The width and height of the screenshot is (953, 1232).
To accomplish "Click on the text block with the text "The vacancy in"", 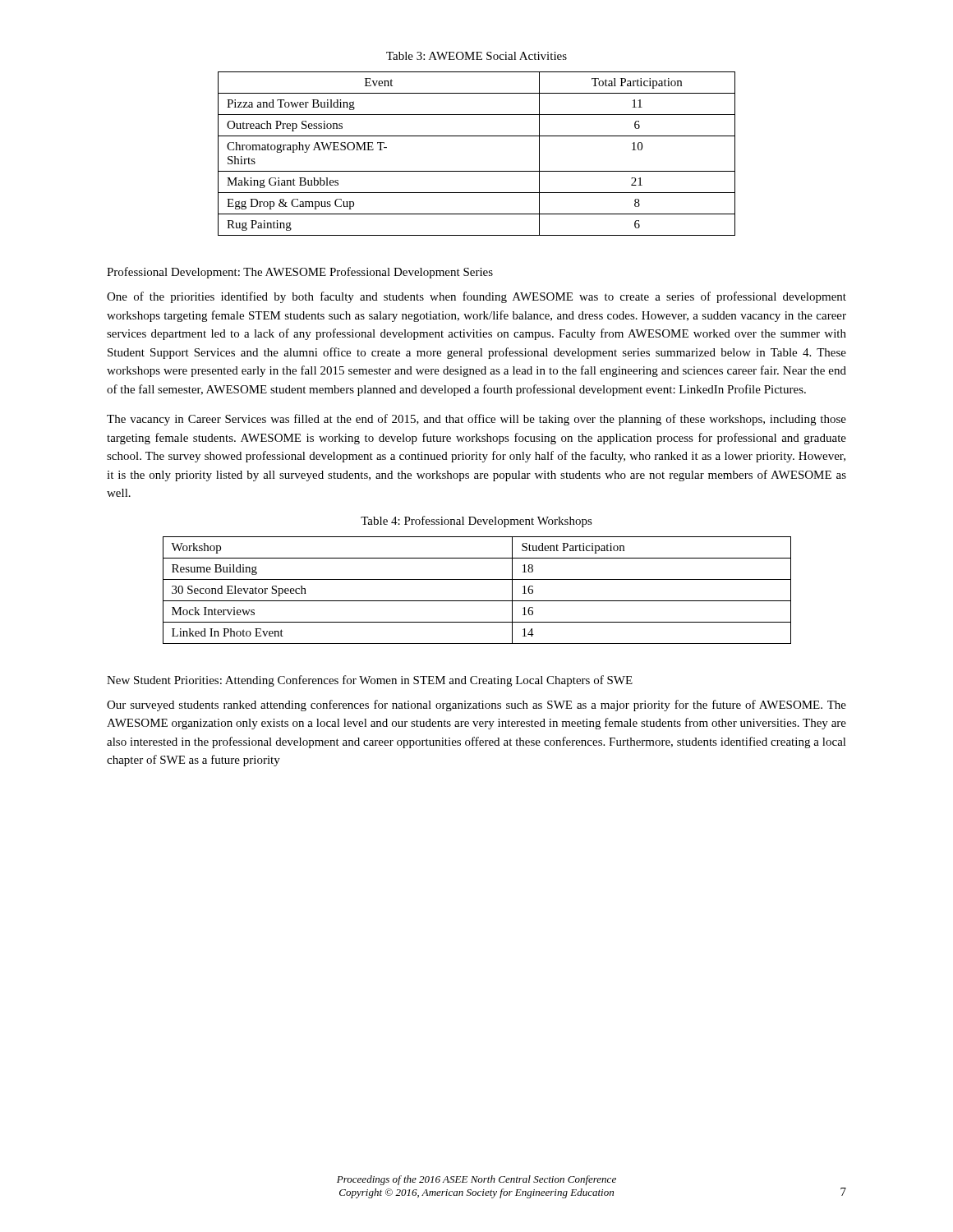I will click(x=476, y=456).
